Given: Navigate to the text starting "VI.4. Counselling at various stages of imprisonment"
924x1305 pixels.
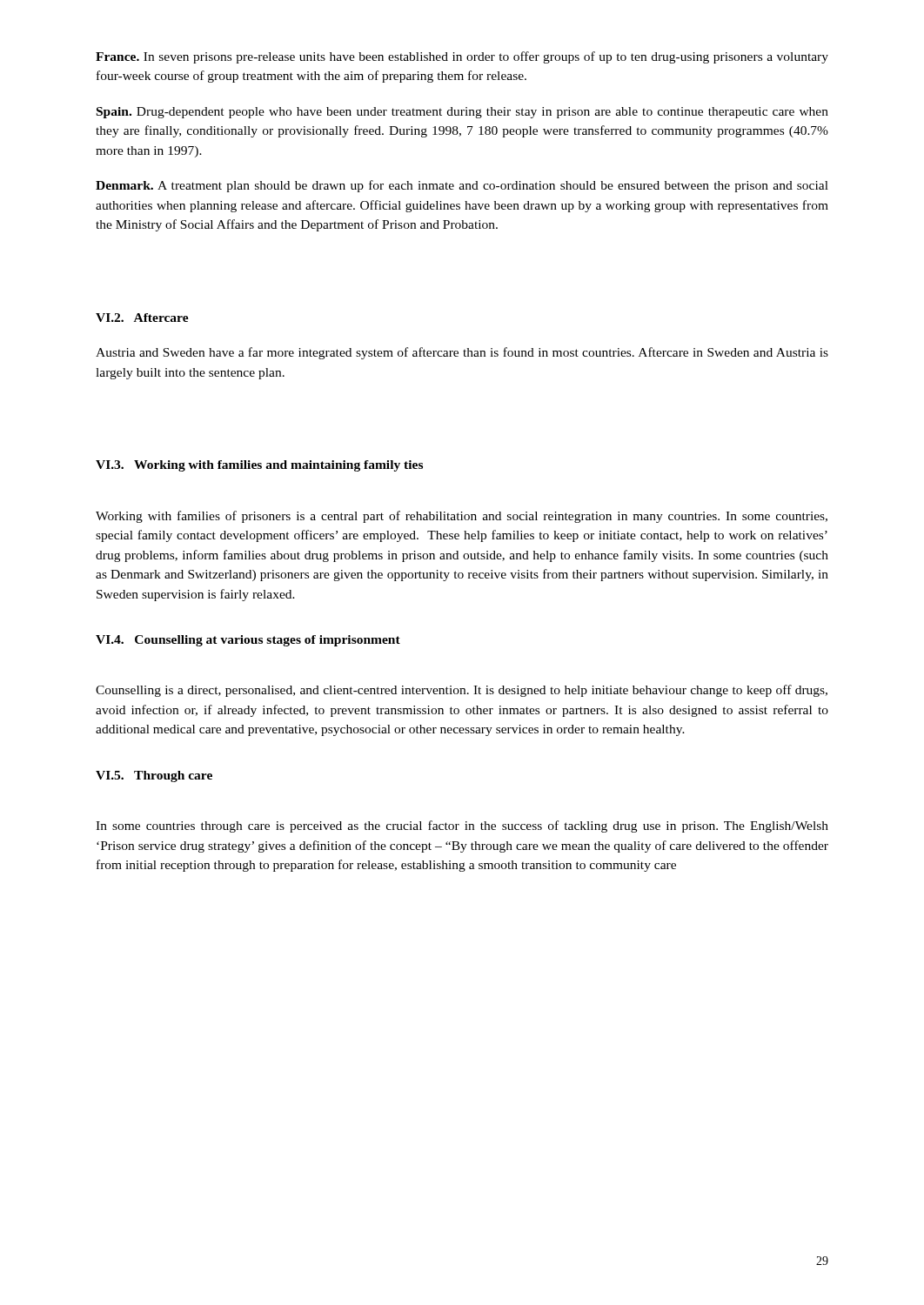Looking at the screenshot, I should (248, 639).
